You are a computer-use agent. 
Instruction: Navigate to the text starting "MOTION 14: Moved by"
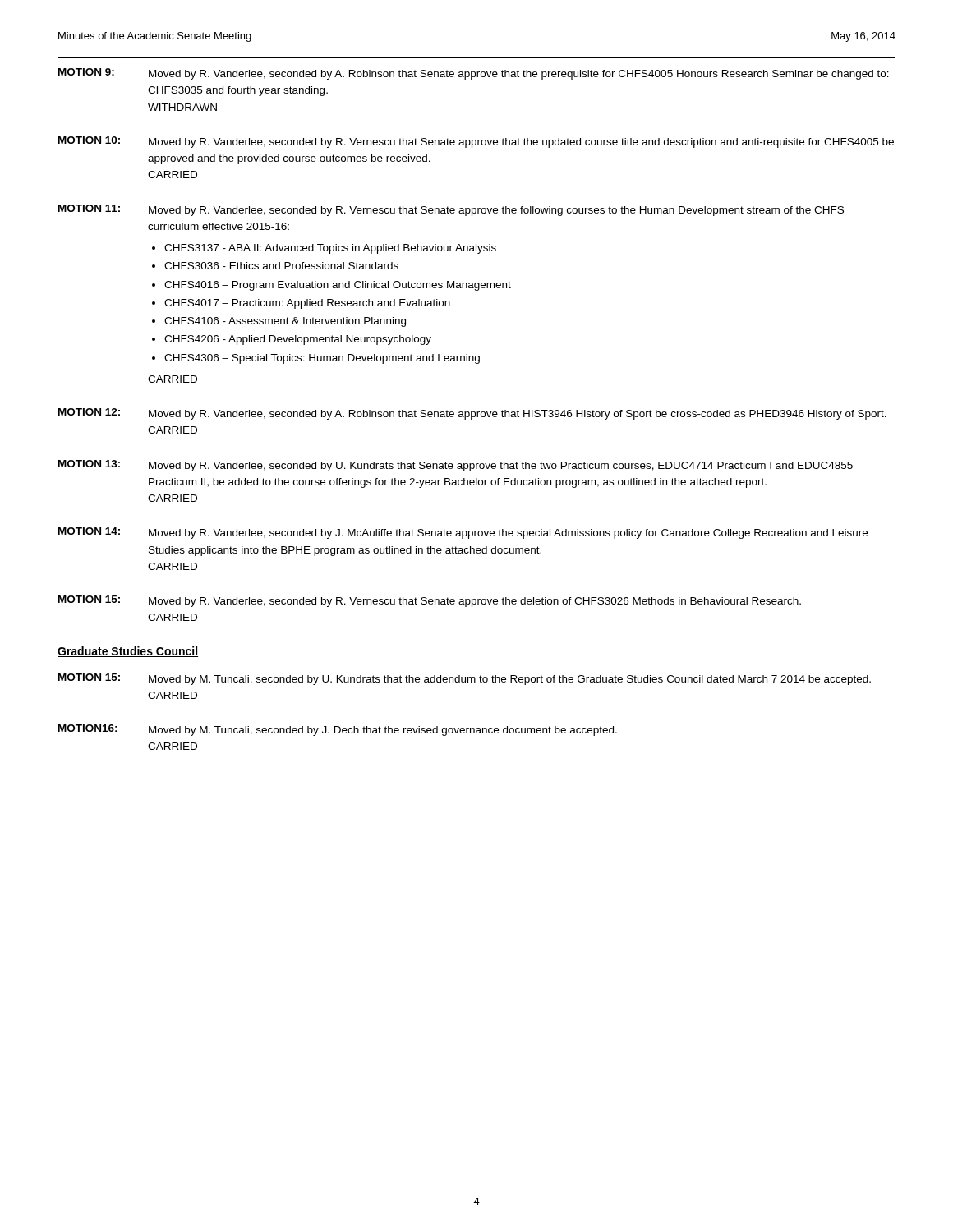click(x=476, y=550)
